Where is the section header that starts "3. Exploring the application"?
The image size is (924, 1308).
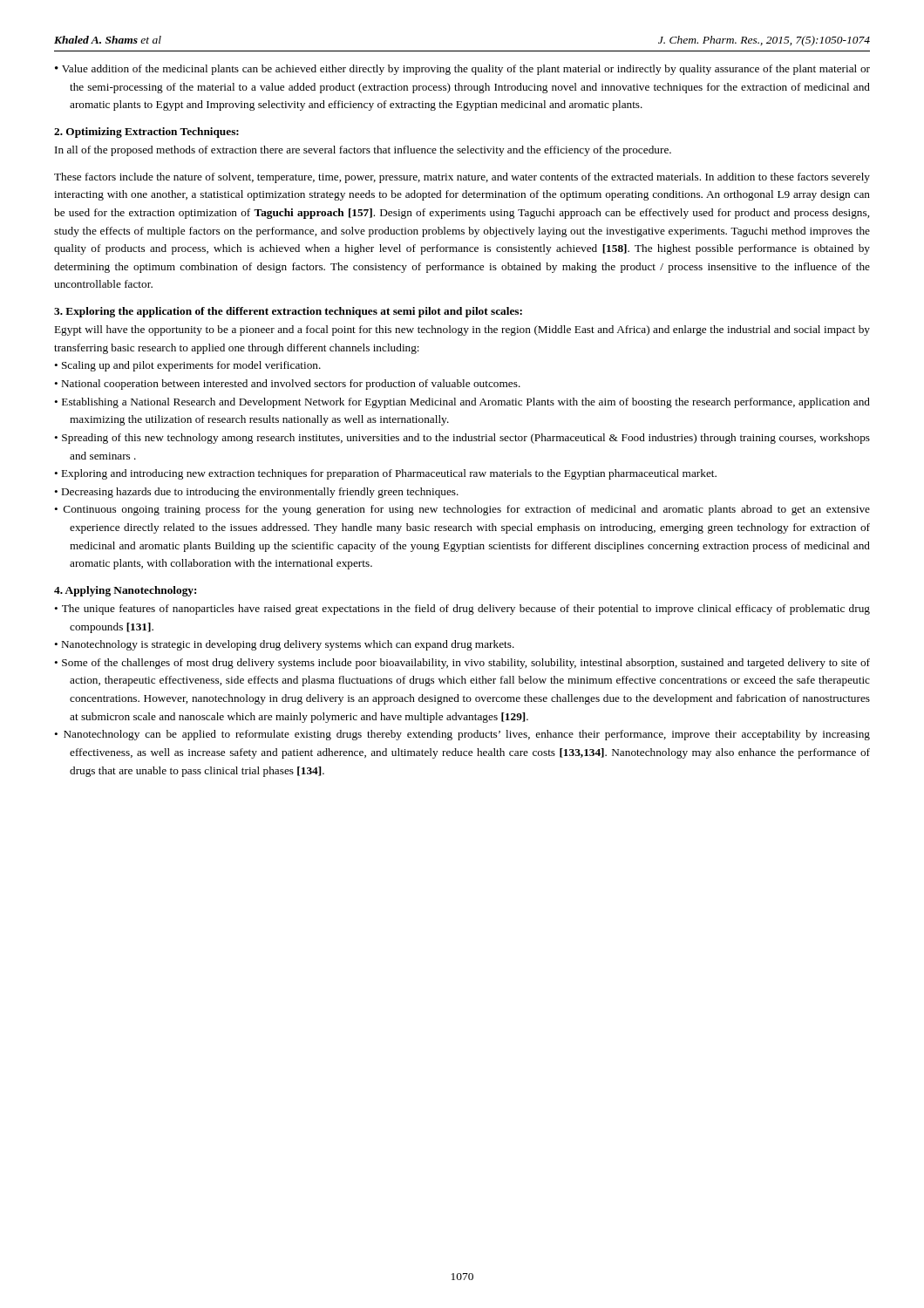(288, 311)
